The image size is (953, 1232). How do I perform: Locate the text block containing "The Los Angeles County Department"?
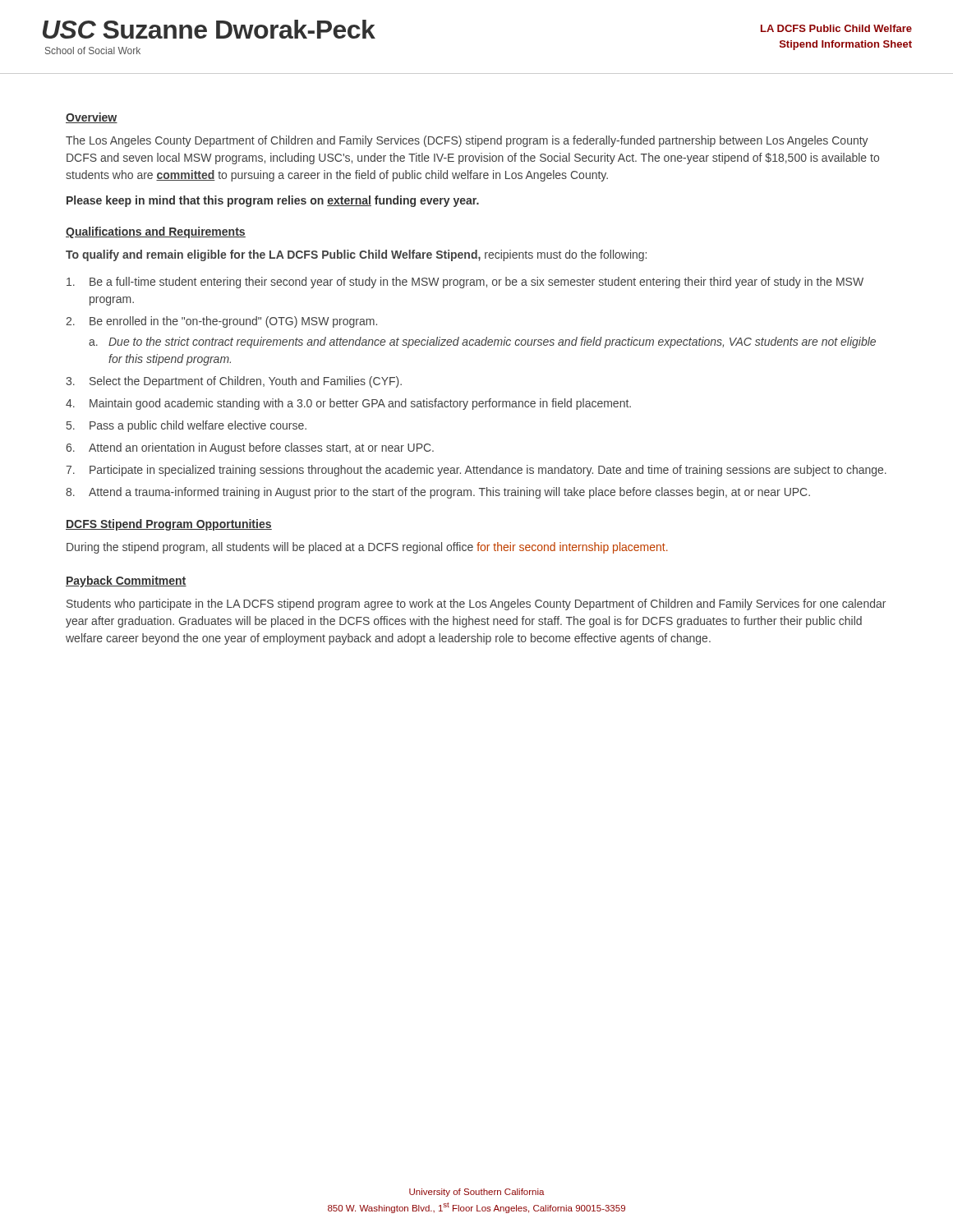click(x=473, y=158)
